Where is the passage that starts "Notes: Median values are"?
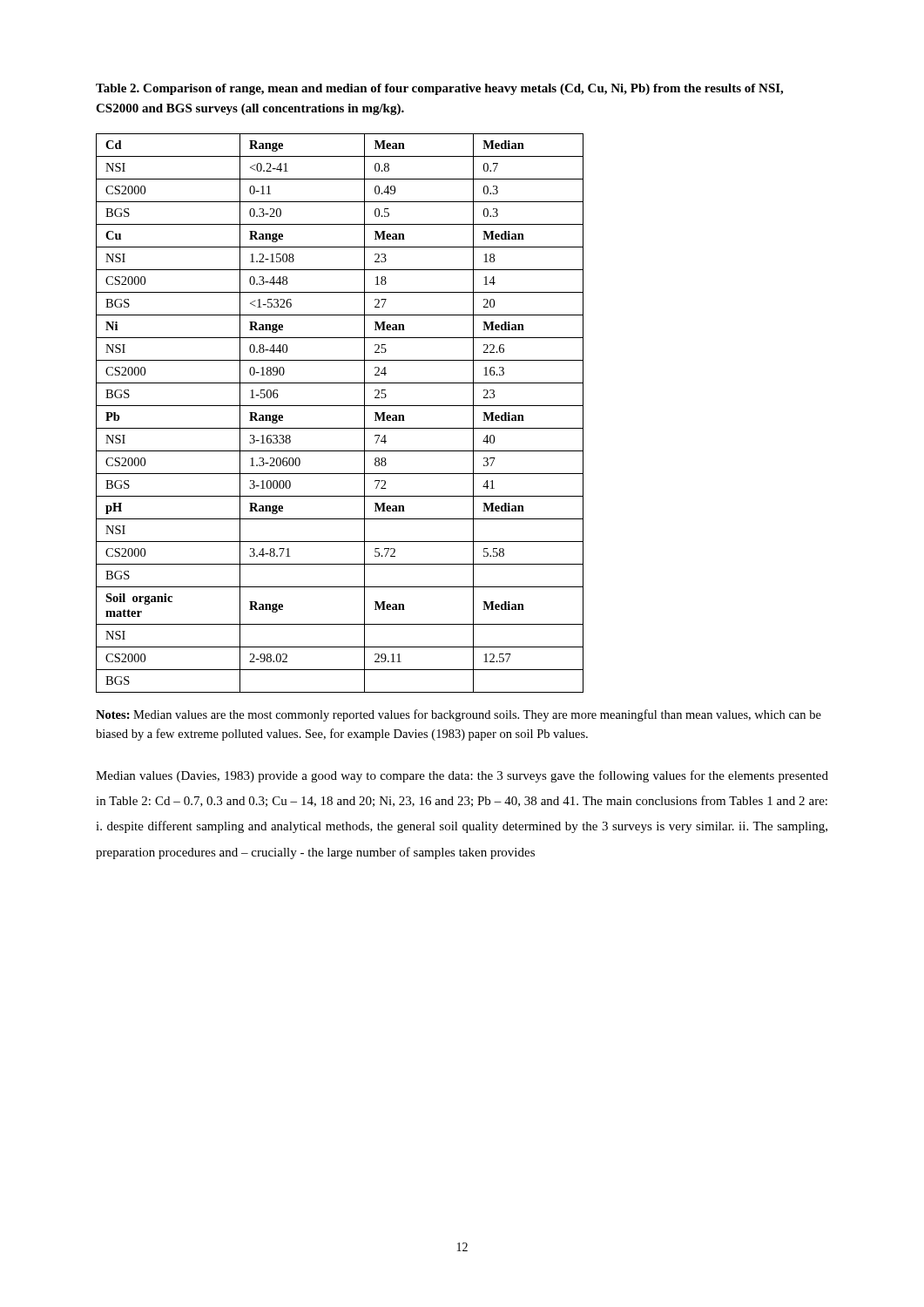The image size is (924, 1307). point(458,724)
